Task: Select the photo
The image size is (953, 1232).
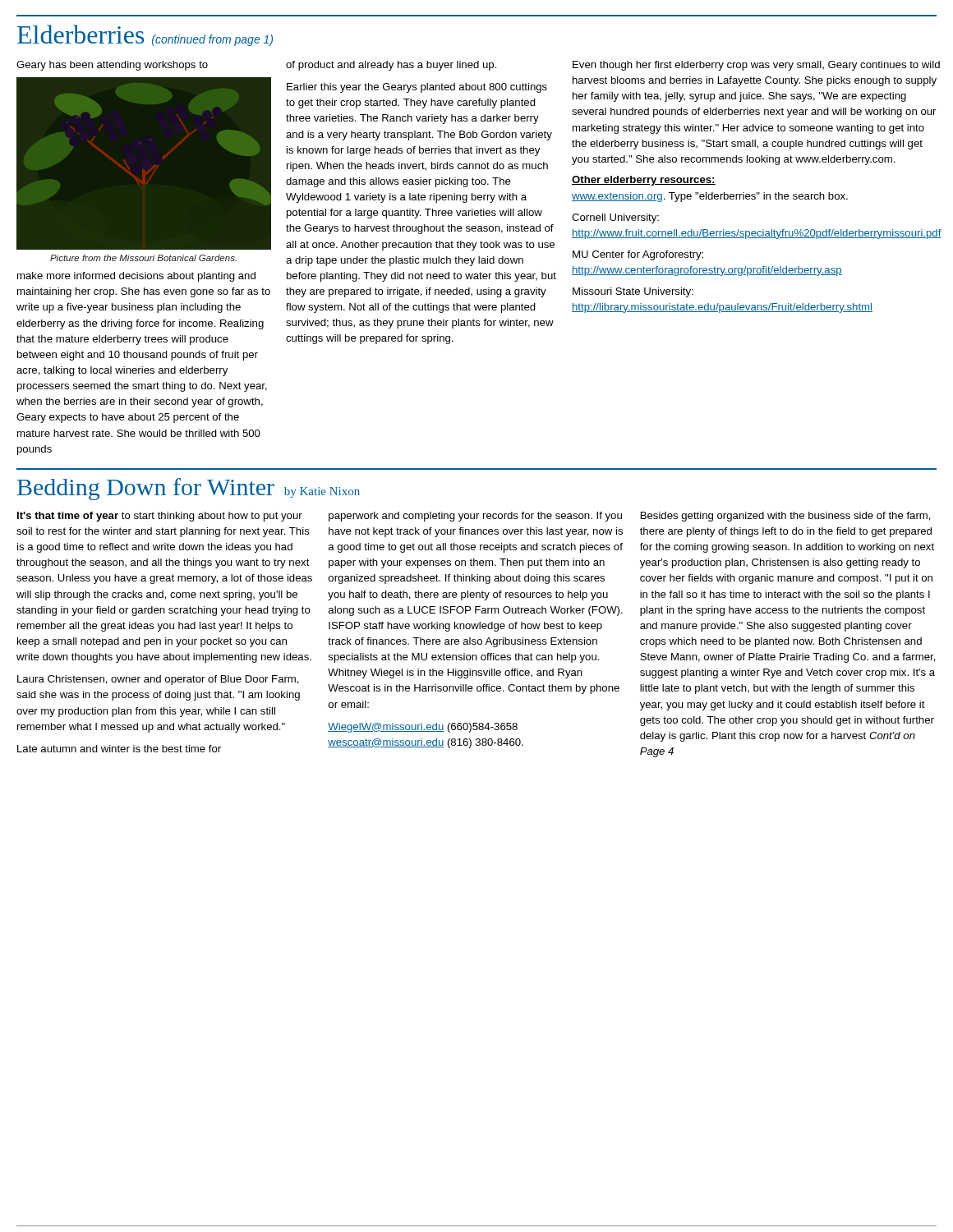Action: [144, 164]
